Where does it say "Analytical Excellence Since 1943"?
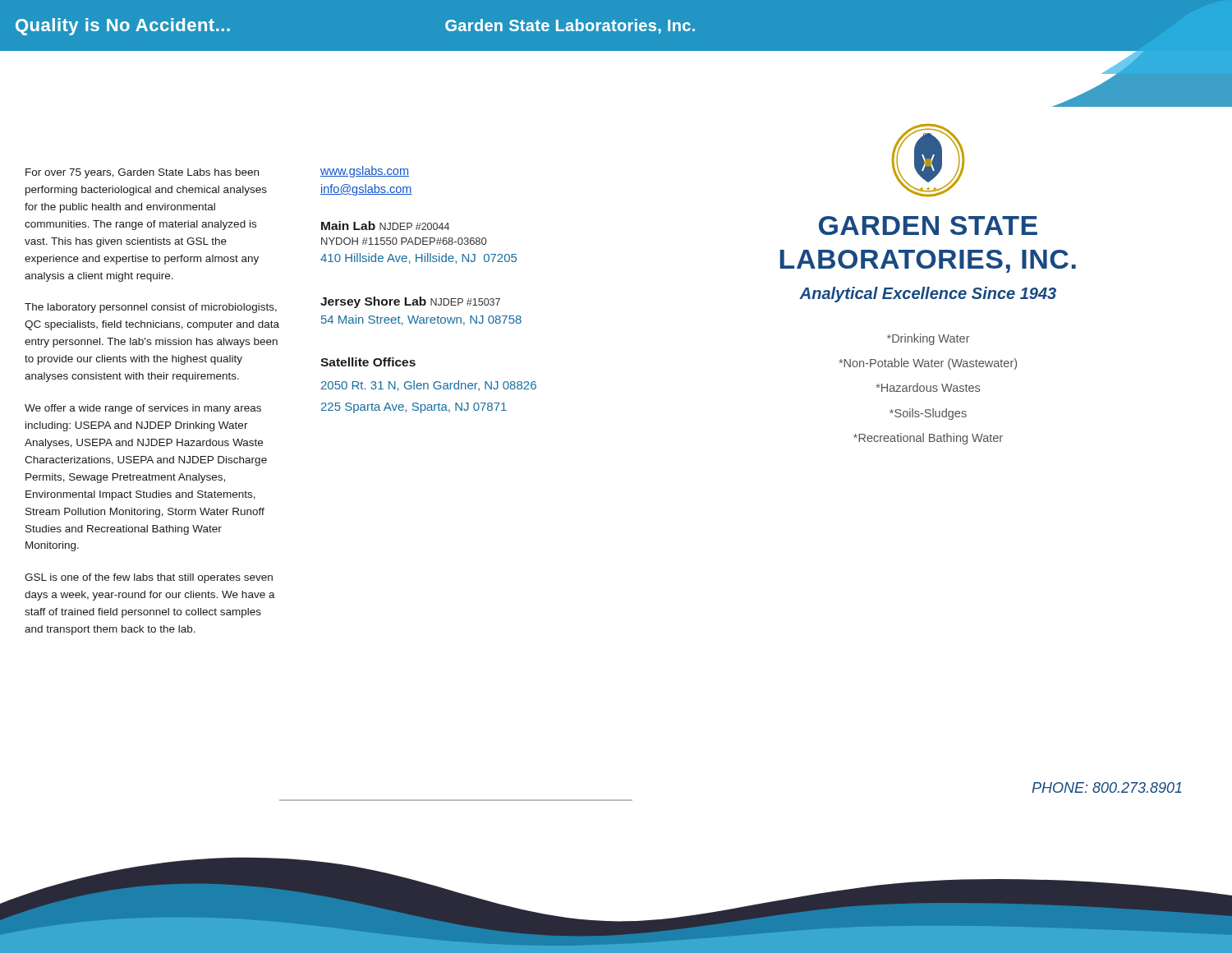The width and height of the screenshot is (1232, 953). coord(928,293)
